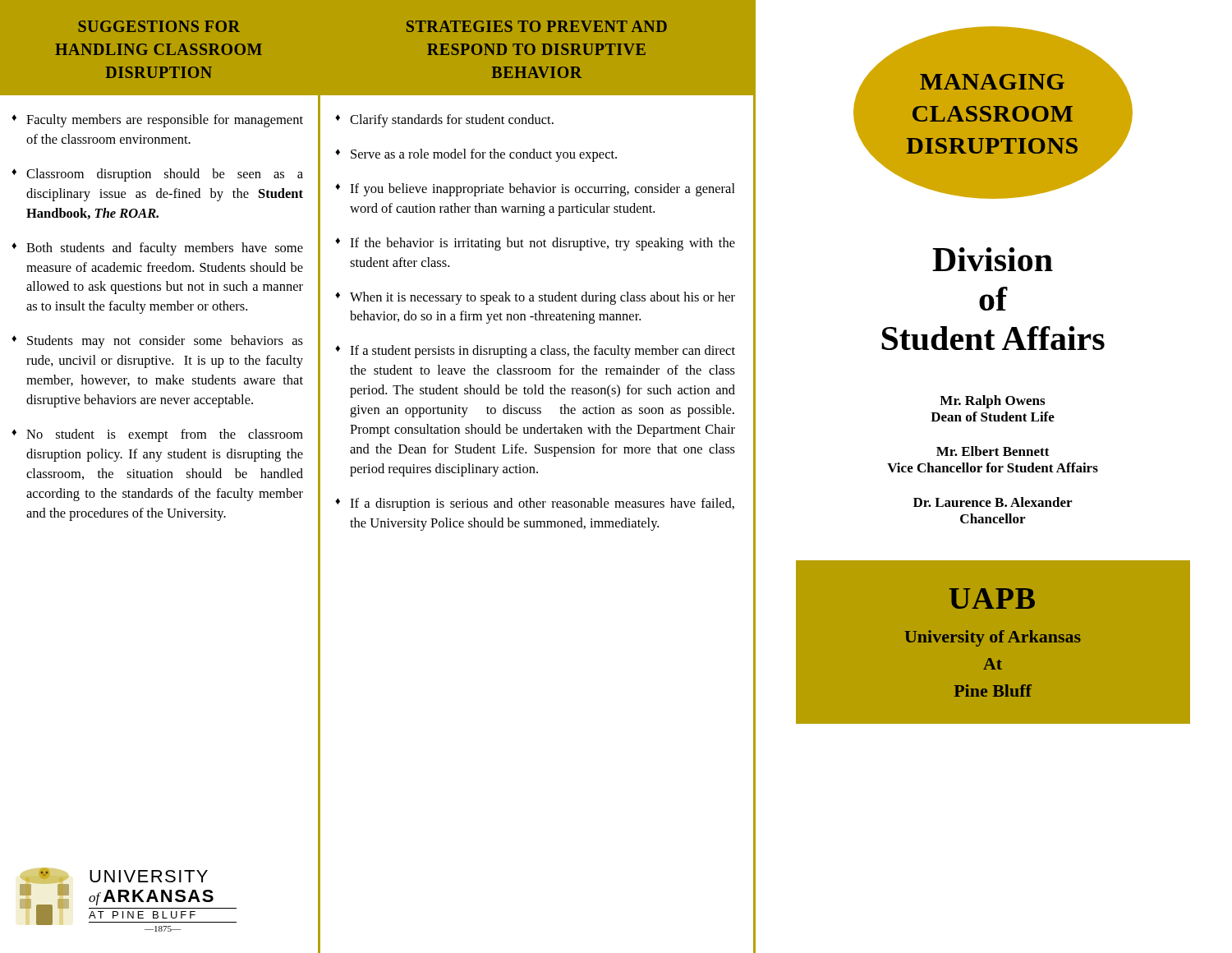Find the section header containing "SUGGESTIONS FORHANDLING CLASSROOMDISRUPTION"

(159, 49)
